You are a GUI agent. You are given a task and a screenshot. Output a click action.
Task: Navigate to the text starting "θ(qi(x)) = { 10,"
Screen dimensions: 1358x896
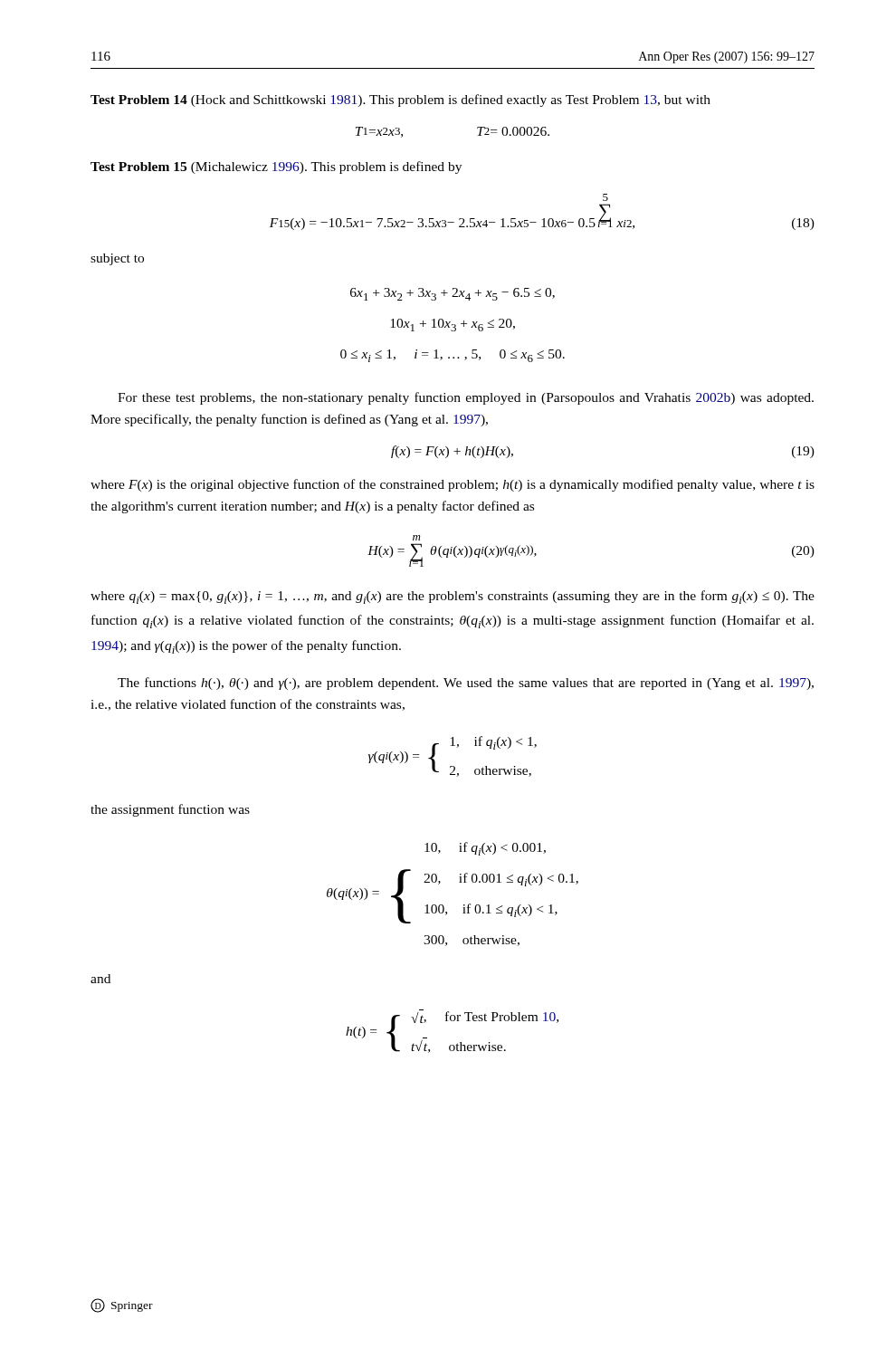pos(485,849)
